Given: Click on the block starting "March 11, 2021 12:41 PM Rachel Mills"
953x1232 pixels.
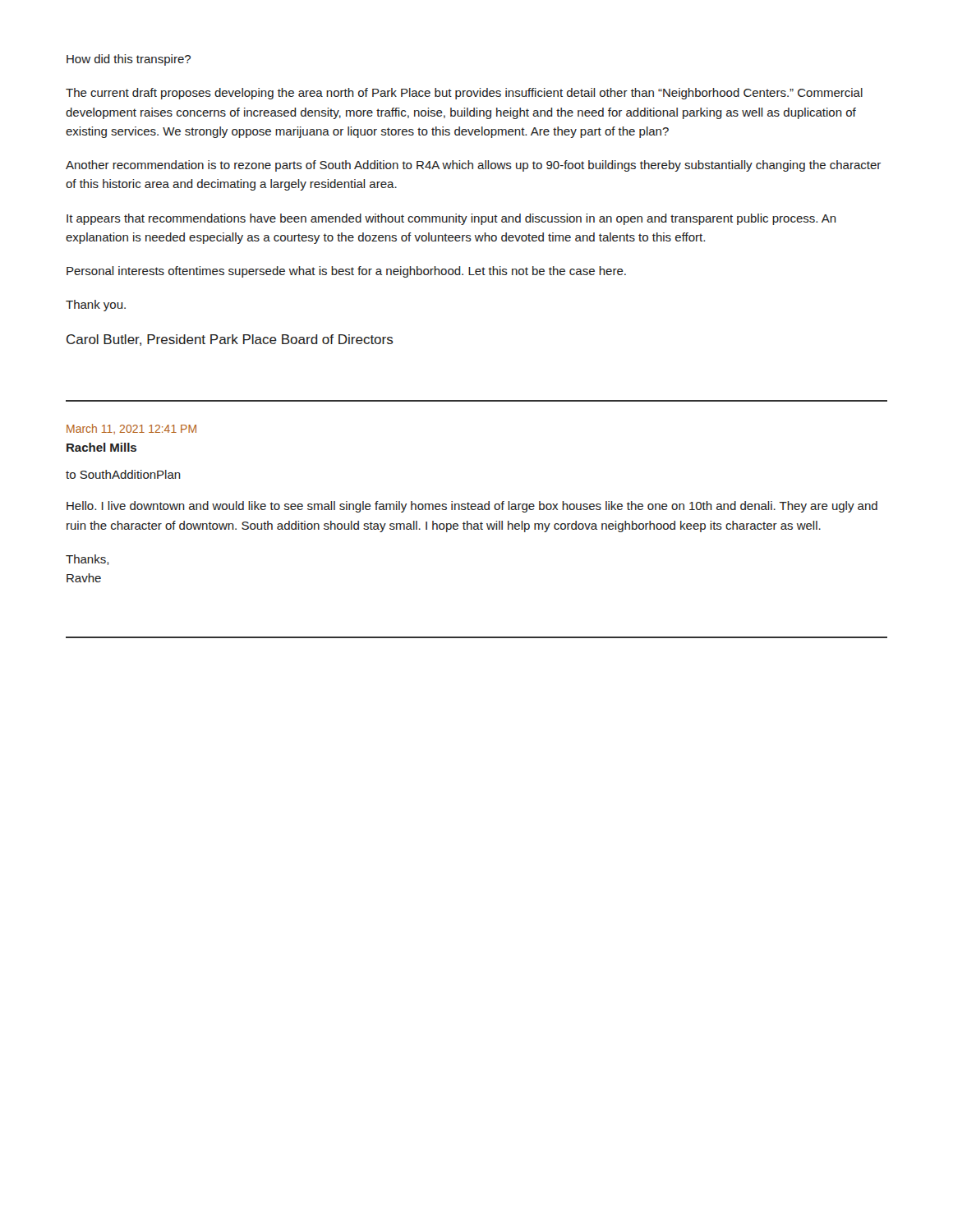Looking at the screenshot, I should click(131, 429).
